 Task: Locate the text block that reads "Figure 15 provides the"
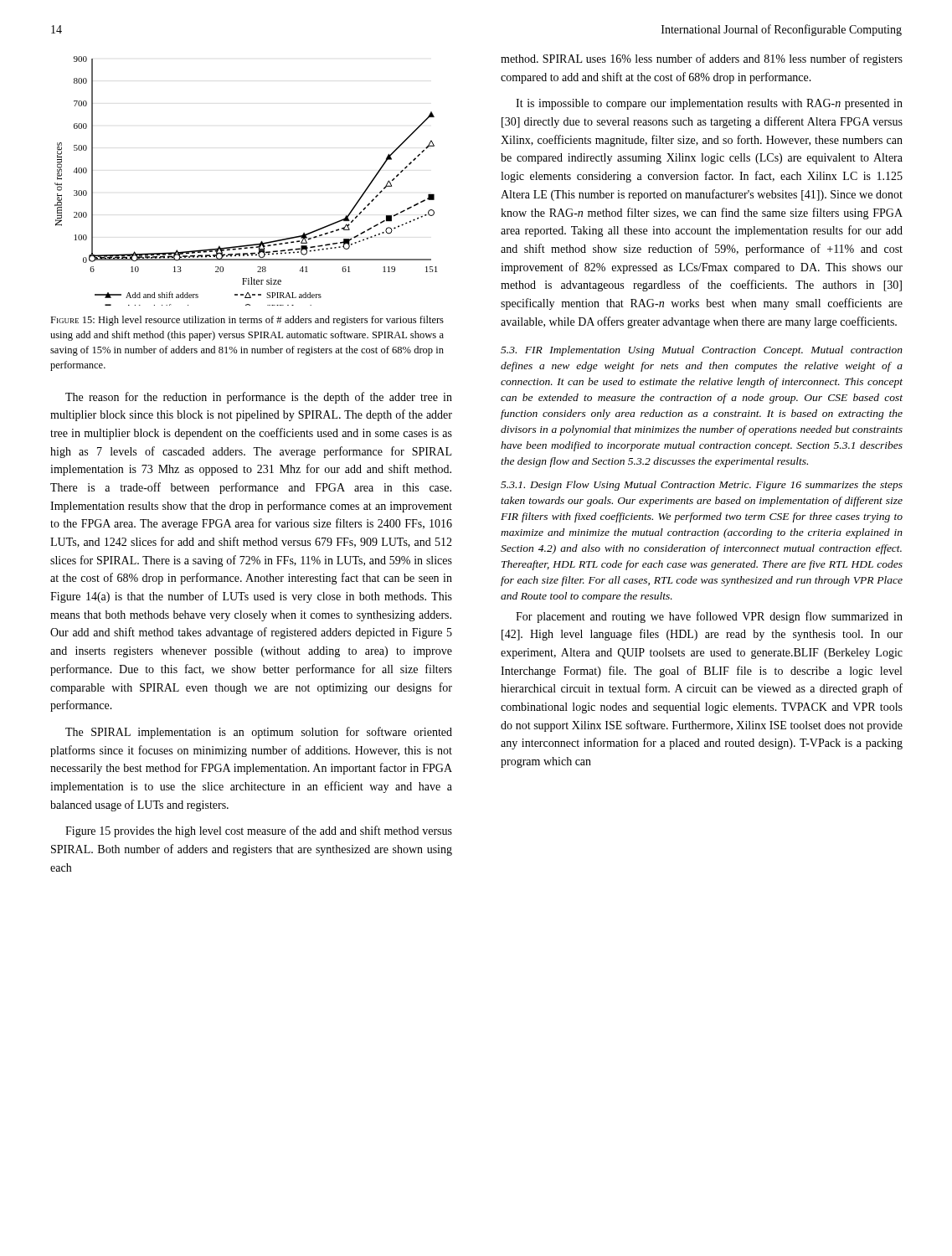(251, 849)
